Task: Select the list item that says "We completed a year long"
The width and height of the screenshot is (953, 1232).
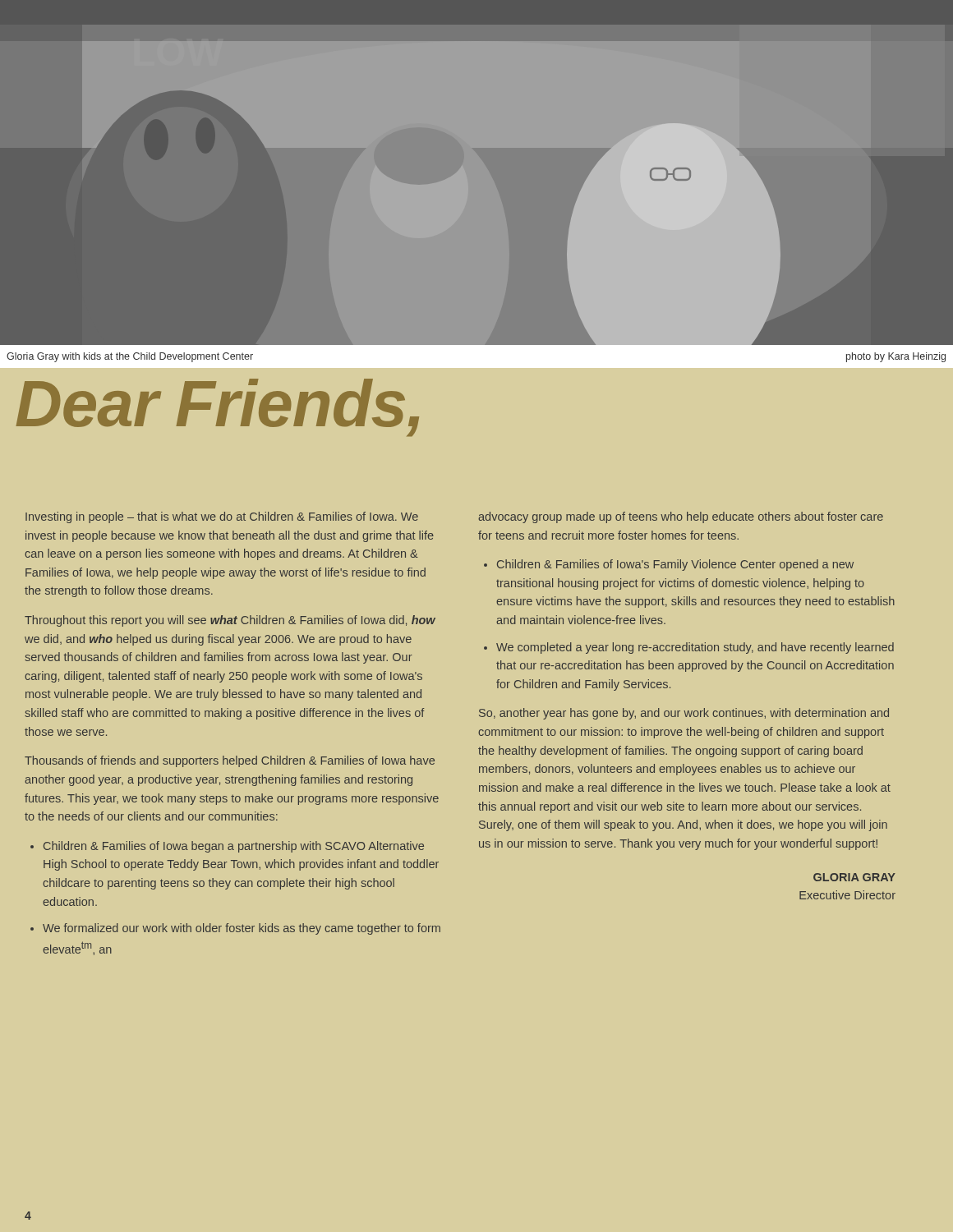Action: click(x=695, y=666)
